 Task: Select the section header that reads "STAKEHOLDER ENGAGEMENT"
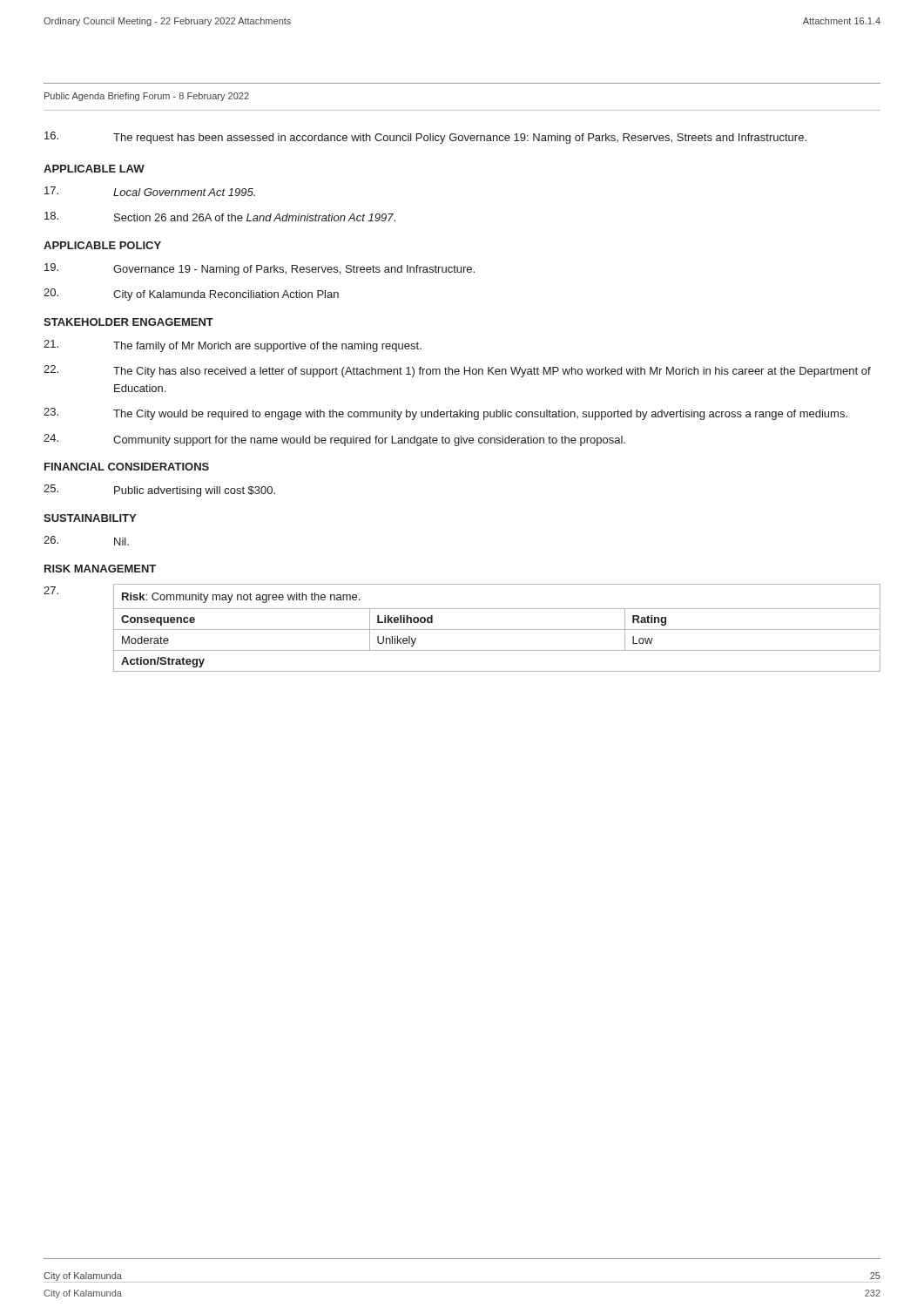click(128, 322)
